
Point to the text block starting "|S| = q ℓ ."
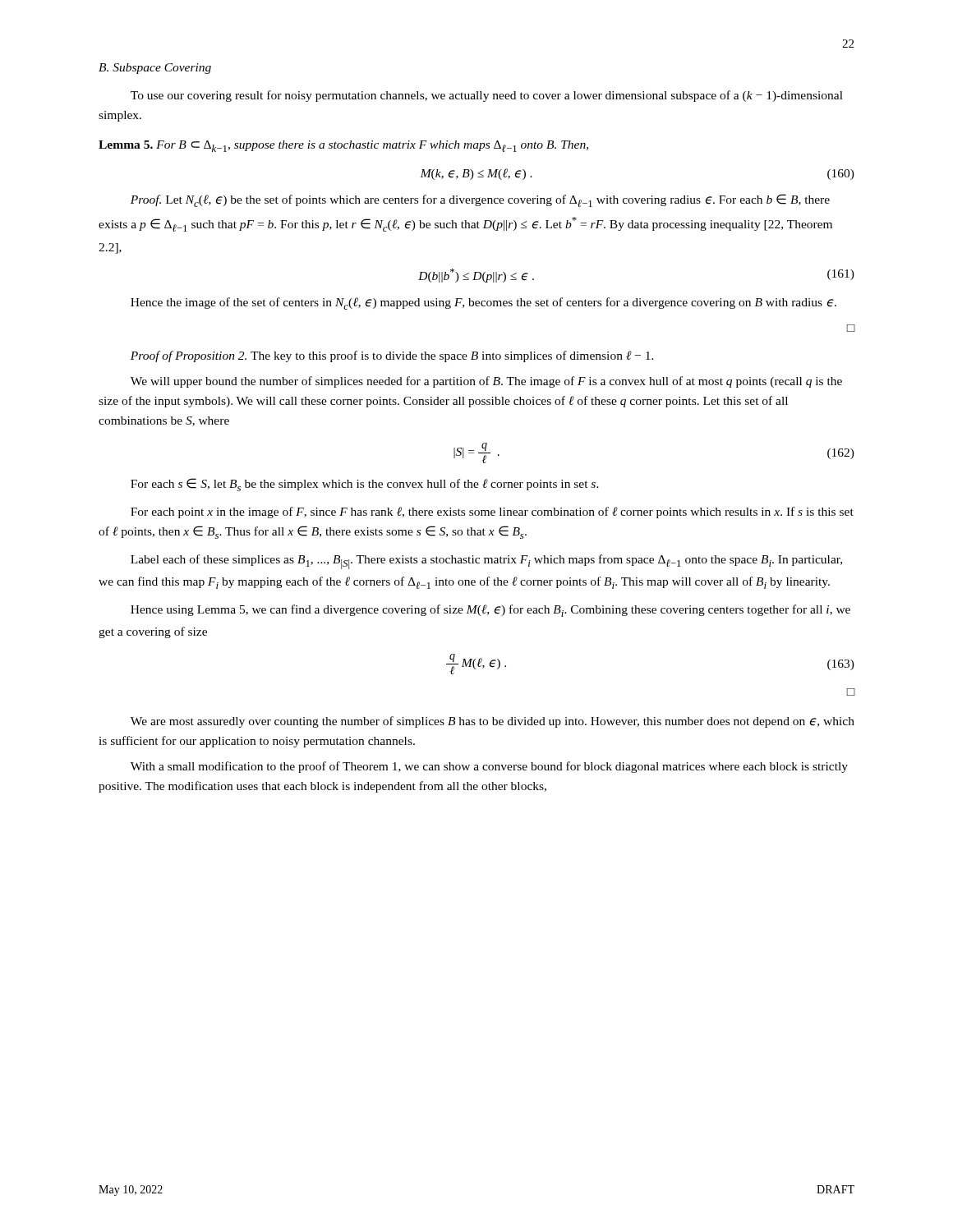point(484,453)
